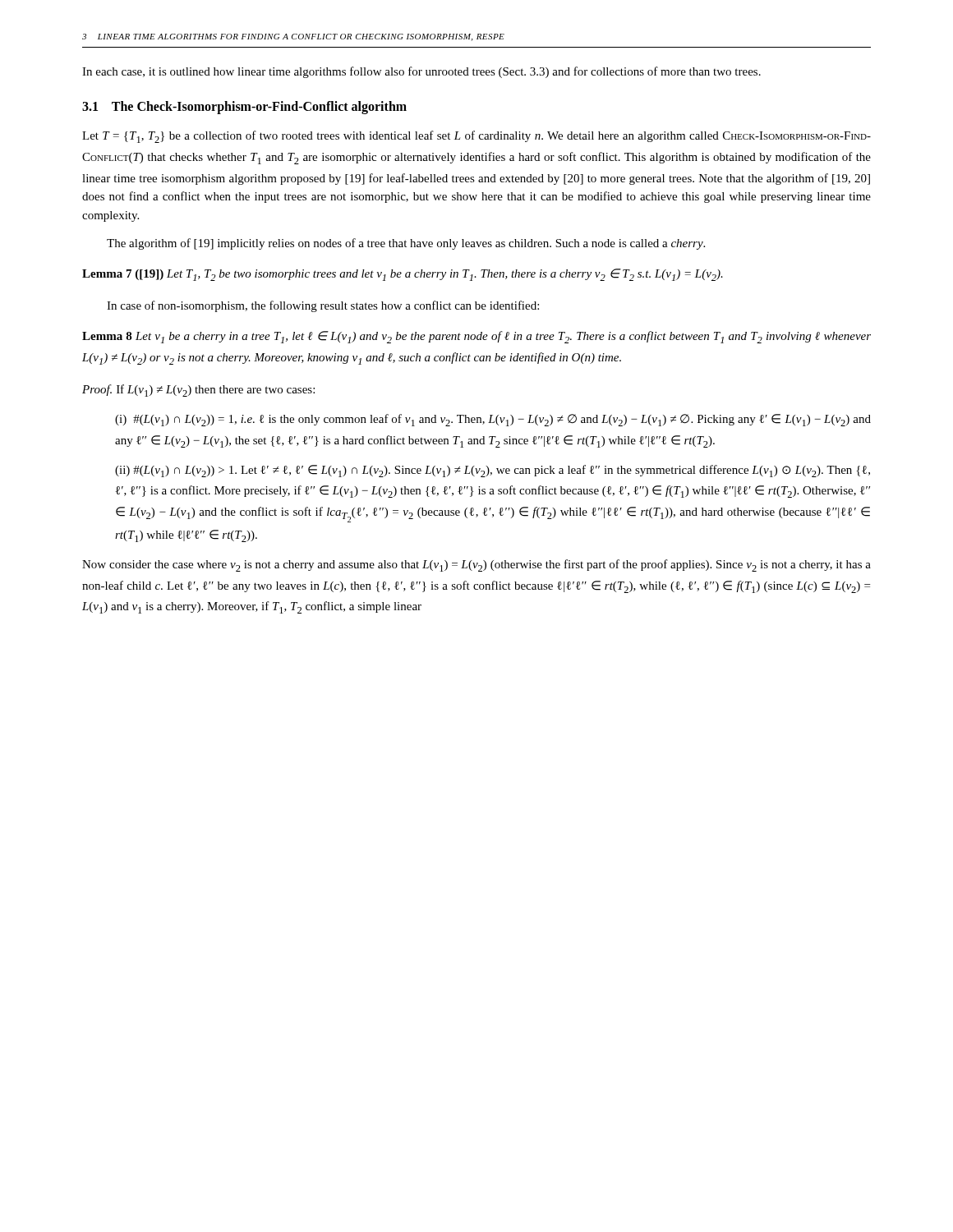The image size is (953, 1232).
Task: Click on the block starting "The algorithm of [19] implicitly relies on nodes"
Action: coord(406,243)
